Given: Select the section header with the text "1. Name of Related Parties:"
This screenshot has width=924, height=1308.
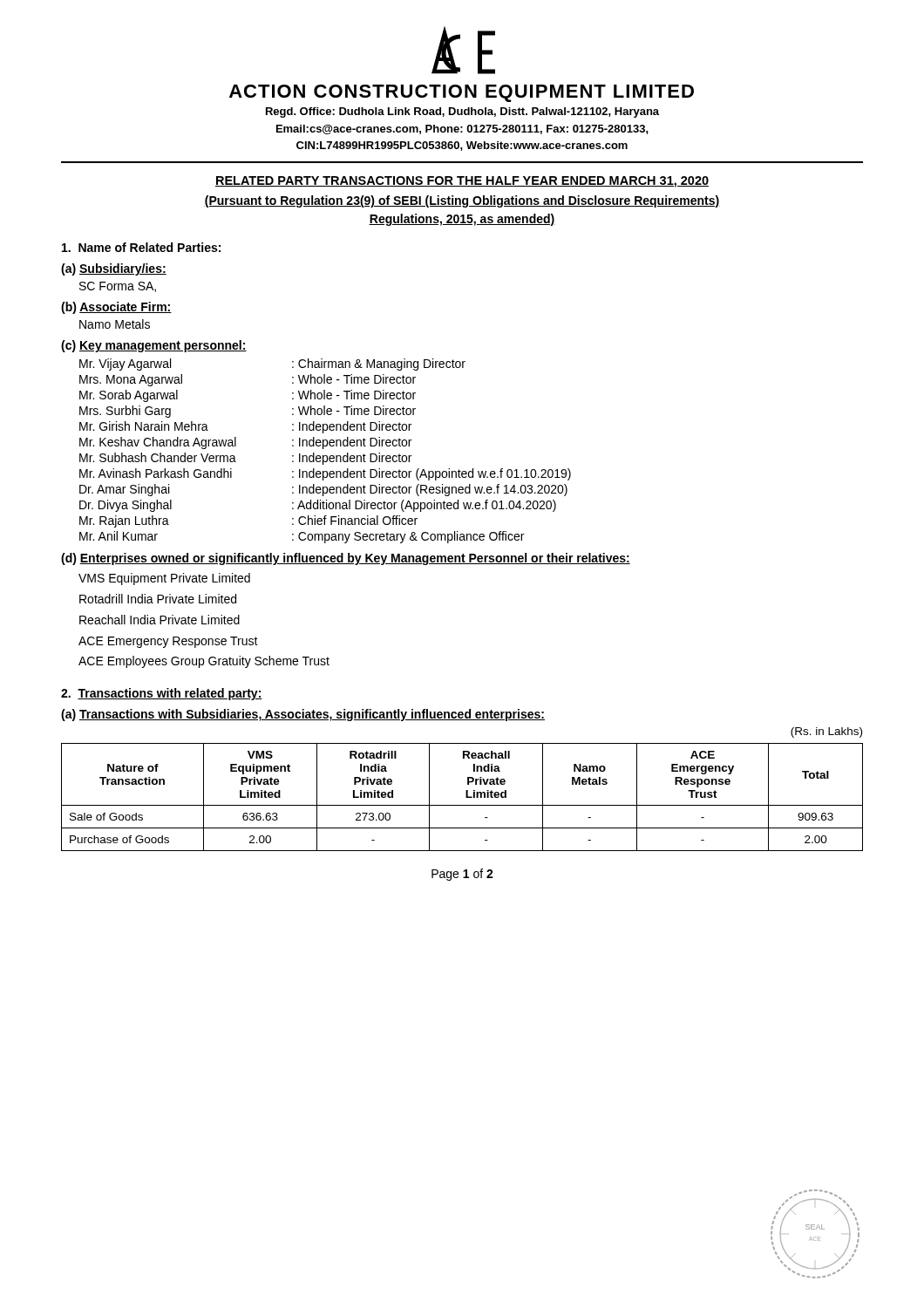Looking at the screenshot, I should click(141, 248).
